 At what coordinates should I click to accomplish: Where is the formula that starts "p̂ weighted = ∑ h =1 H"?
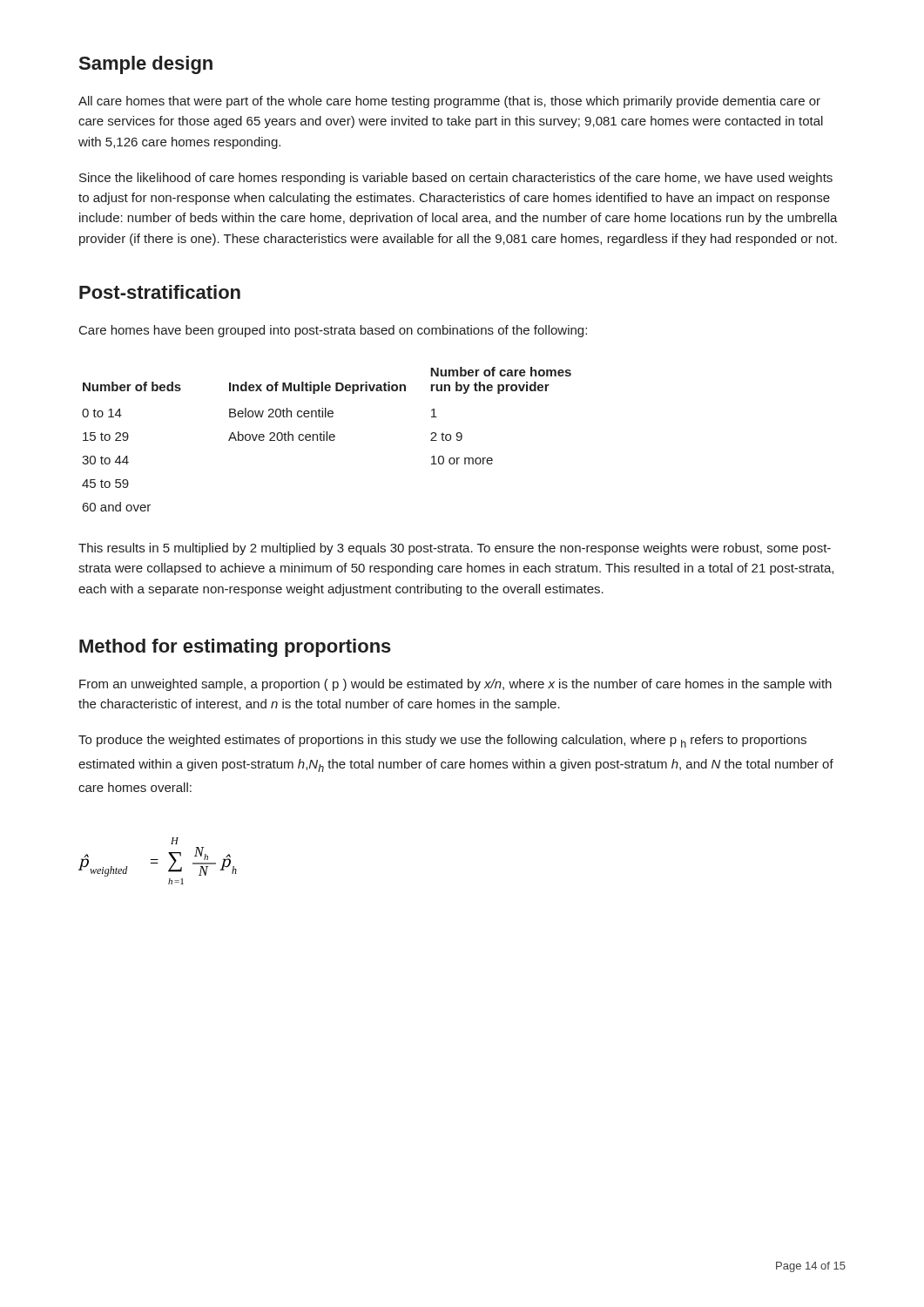click(x=174, y=860)
